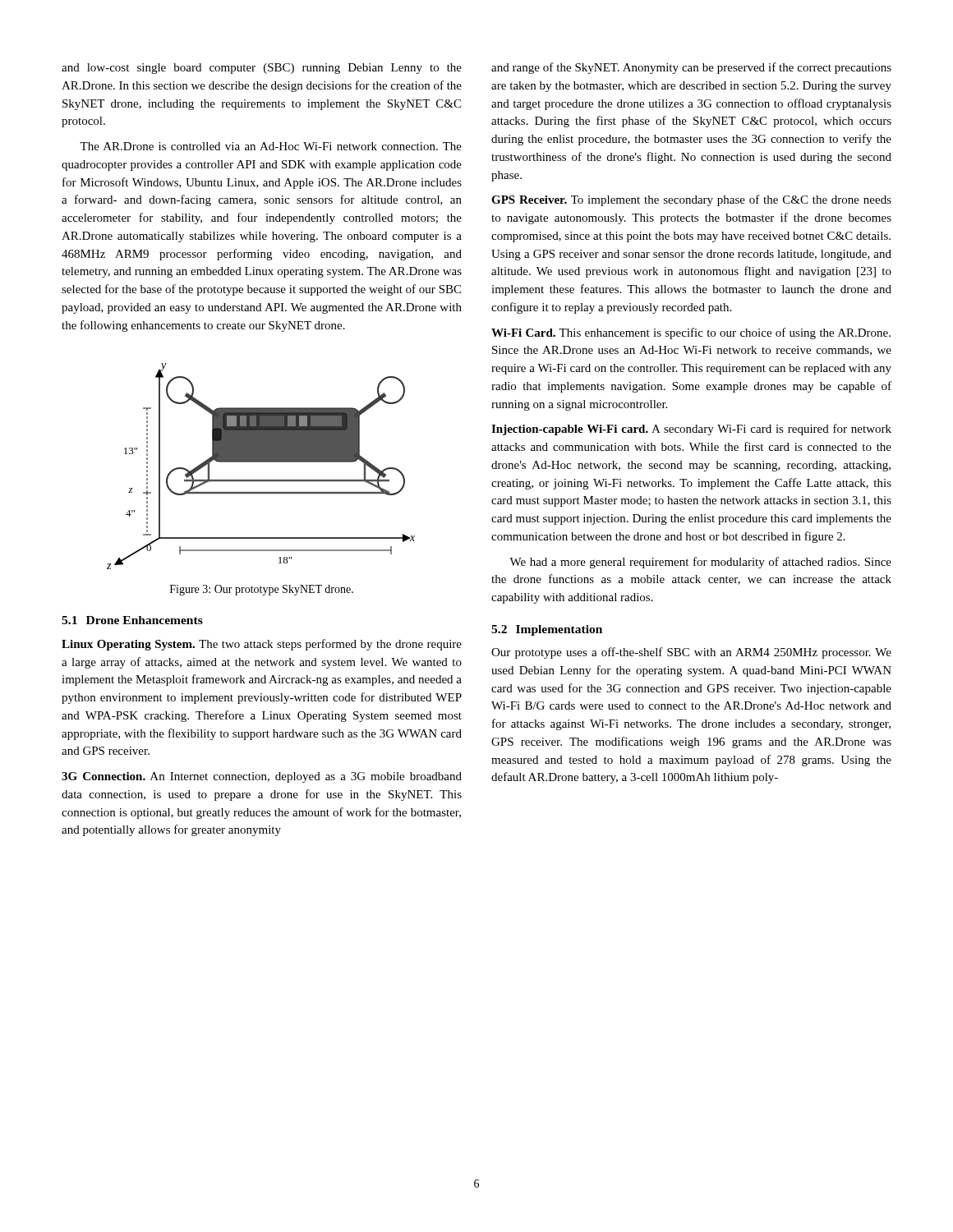
Task: Select the list item that says "3G Connection. An Internet connection, deployed as a"
Action: pyautogui.click(x=262, y=804)
